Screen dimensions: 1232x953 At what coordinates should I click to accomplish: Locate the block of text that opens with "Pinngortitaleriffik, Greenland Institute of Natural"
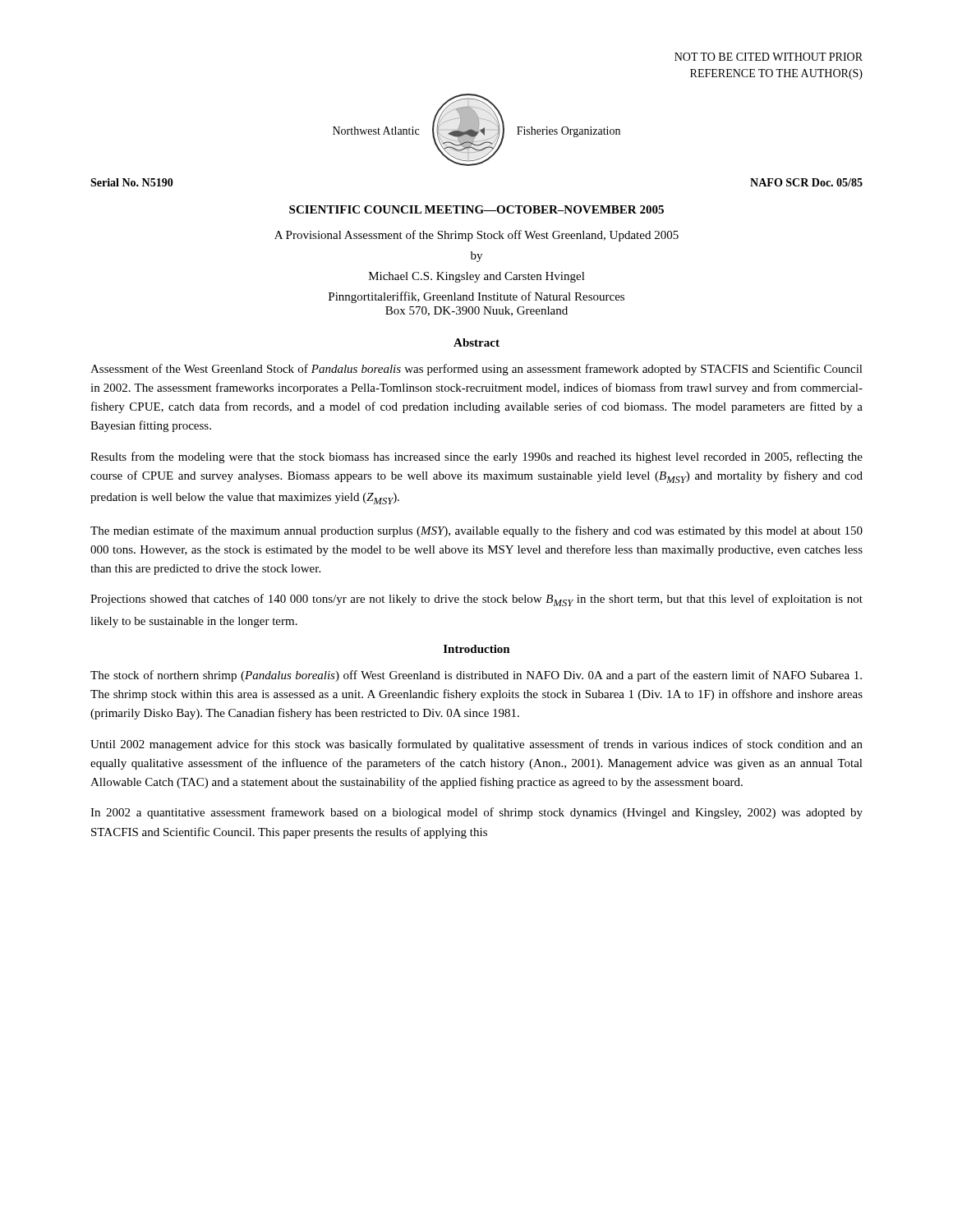[476, 303]
